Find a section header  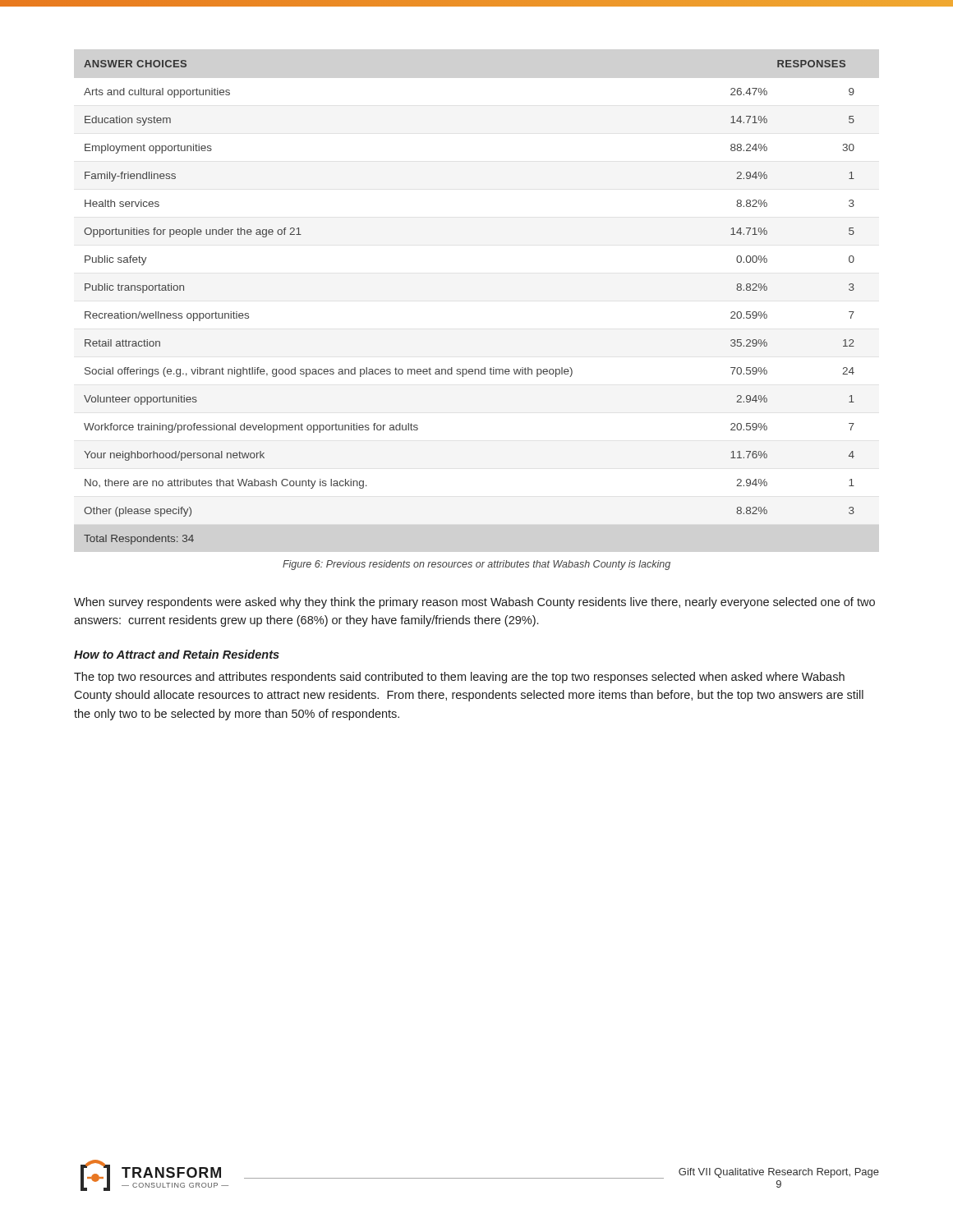[x=177, y=655]
